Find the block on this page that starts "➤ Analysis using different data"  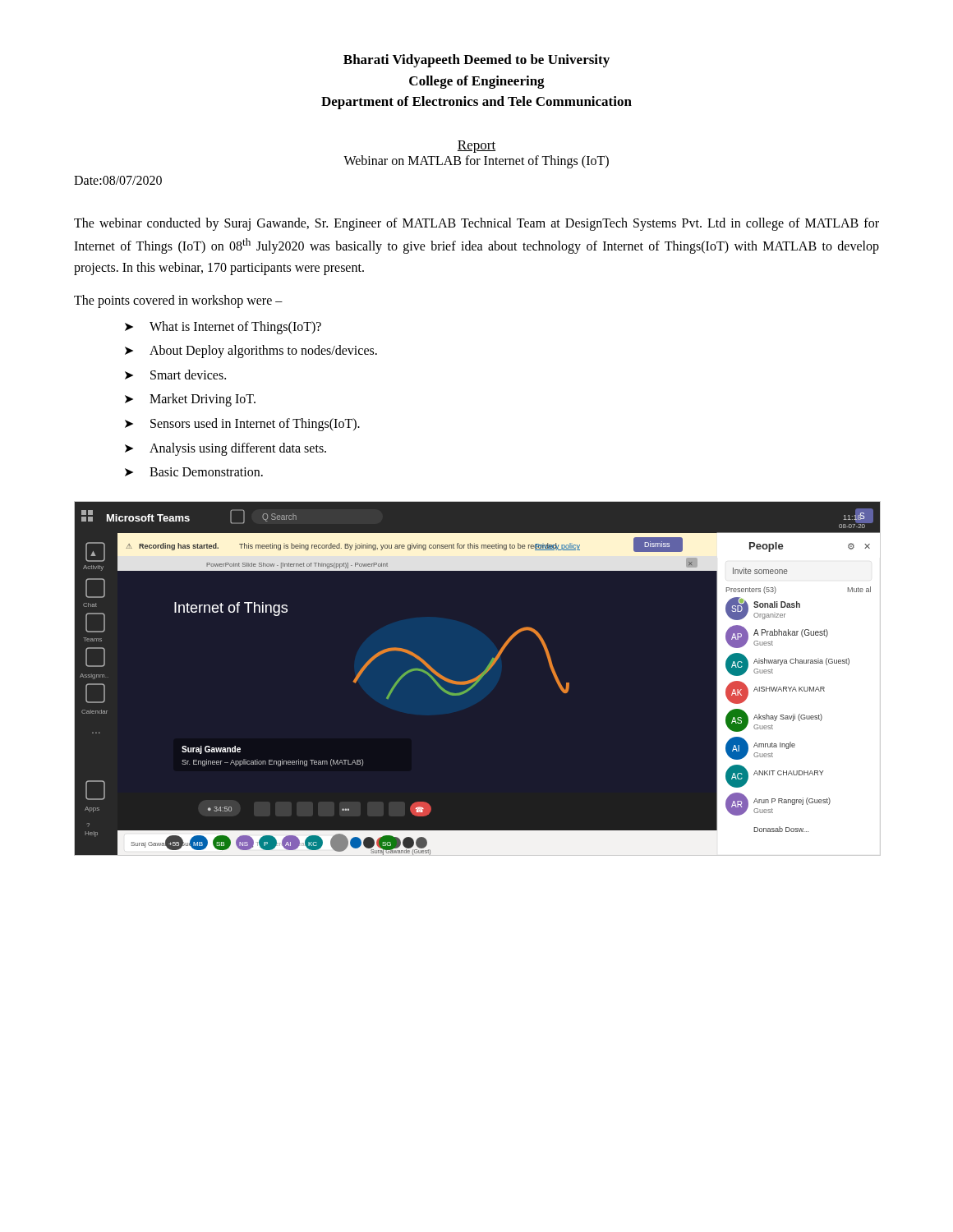[225, 448]
